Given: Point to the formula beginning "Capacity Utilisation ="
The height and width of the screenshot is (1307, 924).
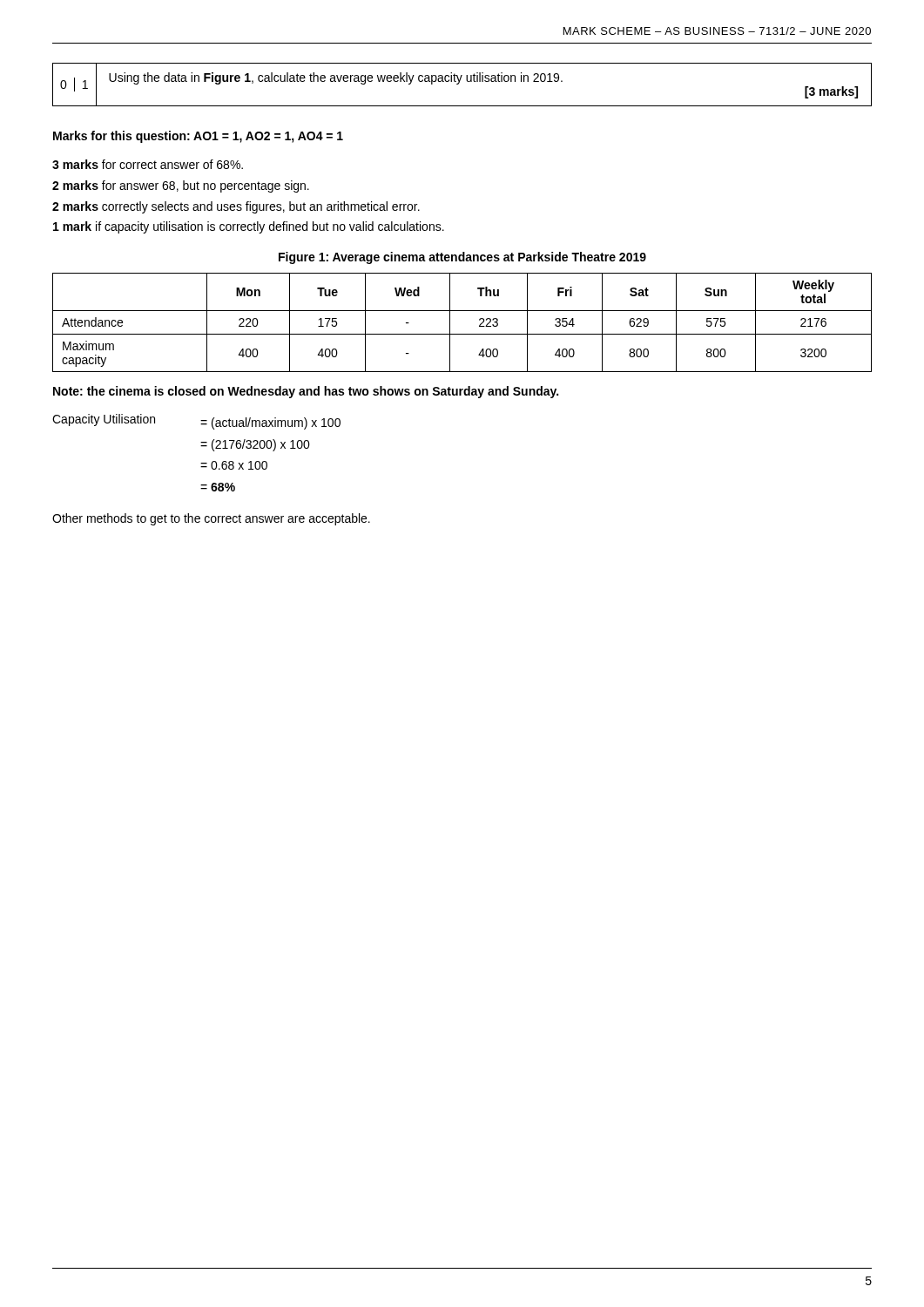Looking at the screenshot, I should [197, 455].
